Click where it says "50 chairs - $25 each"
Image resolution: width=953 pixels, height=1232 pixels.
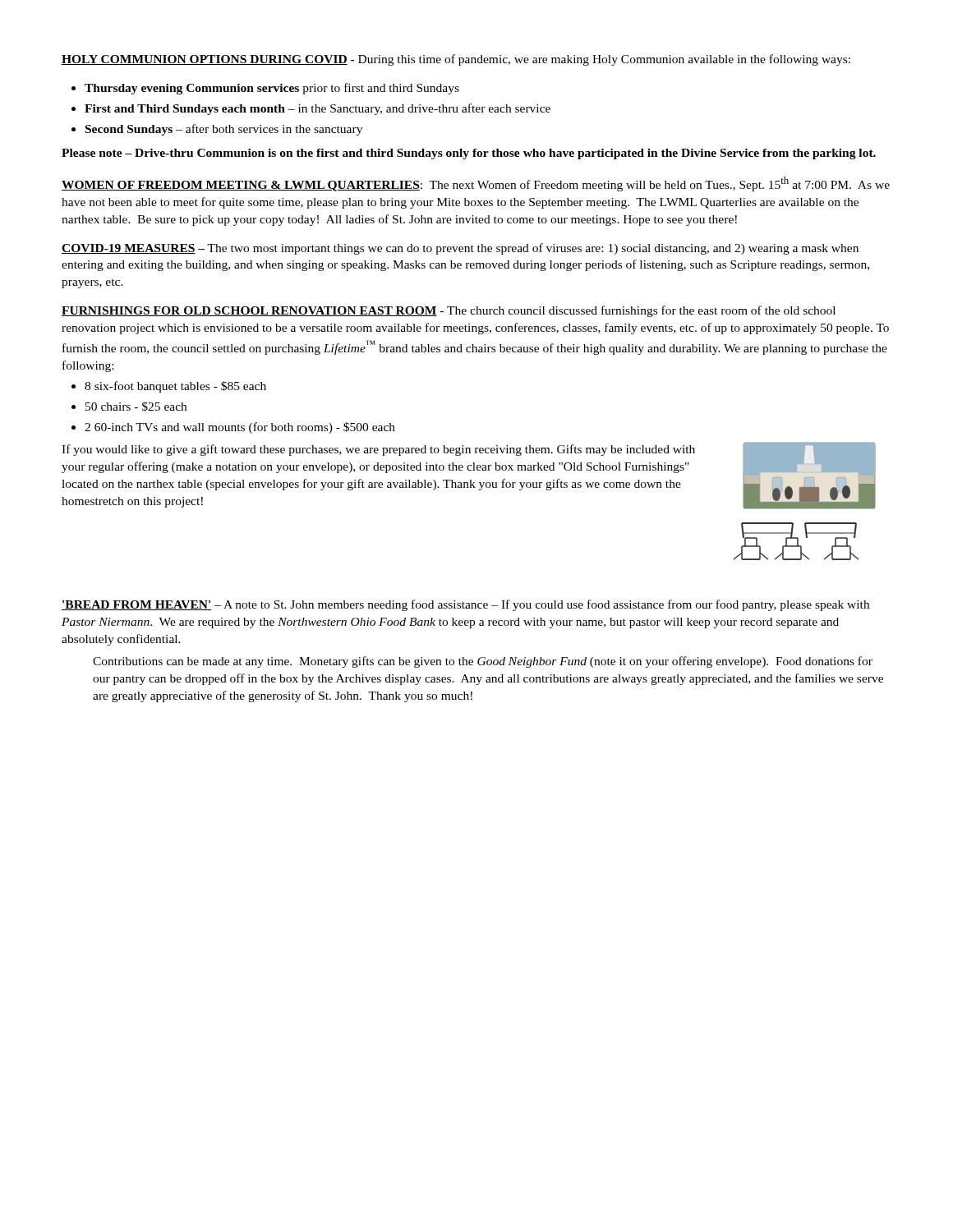coord(129,407)
